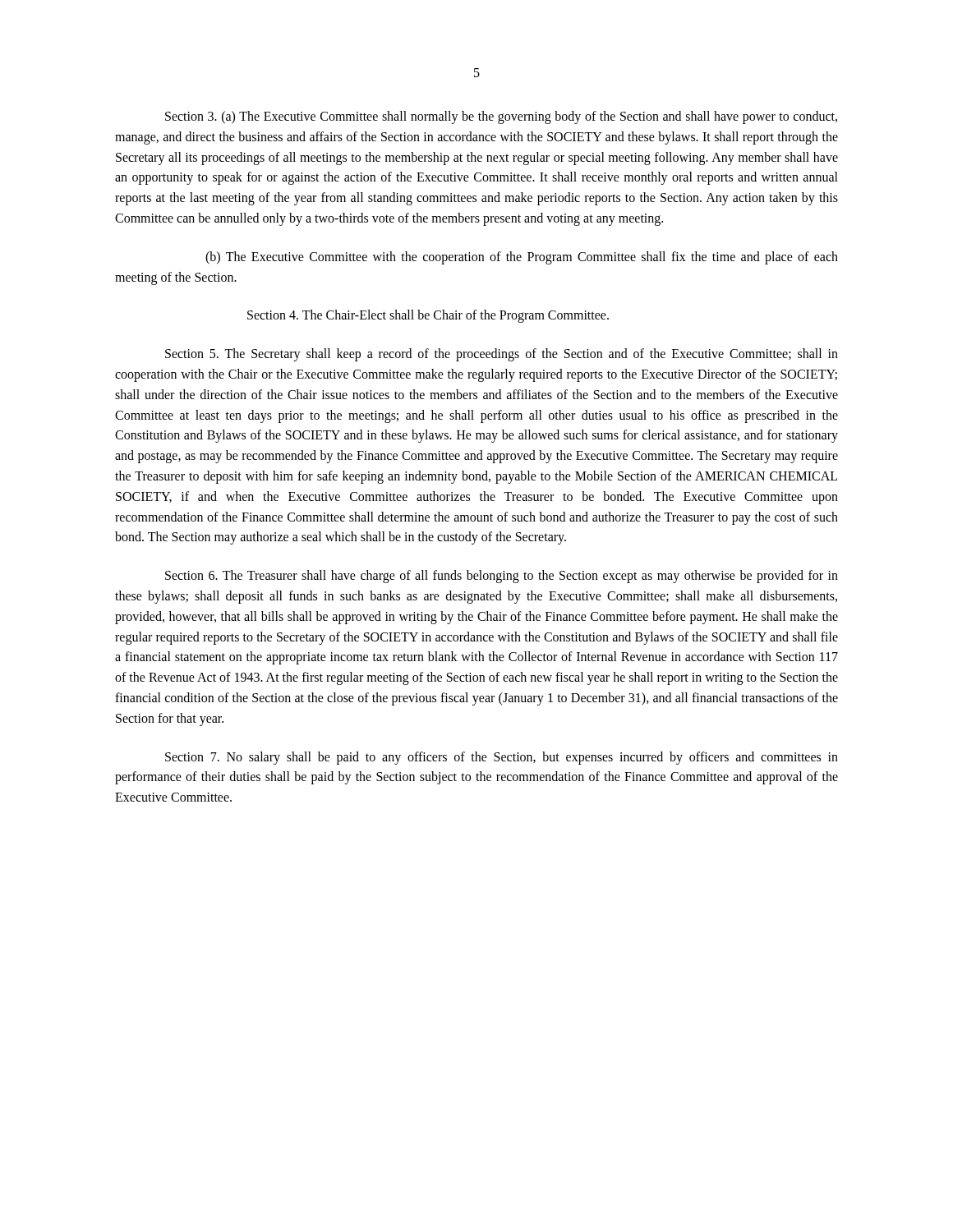
Task: Find the passage starting "Section 5. The Secretary"
Action: click(x=476, y=445)
